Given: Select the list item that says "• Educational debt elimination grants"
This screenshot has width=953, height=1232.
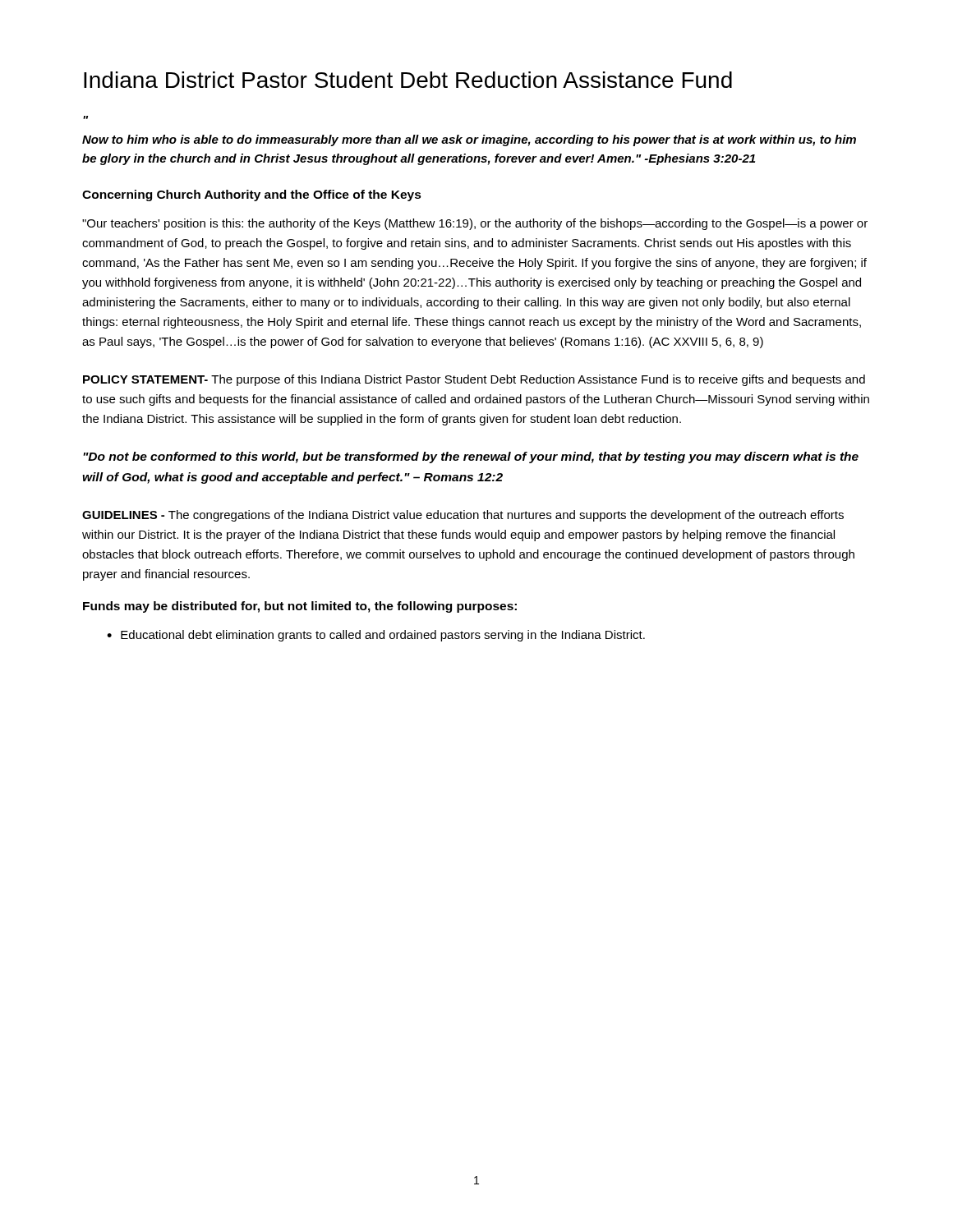Looking at the screenshot, I should click(x=376, y=636).
